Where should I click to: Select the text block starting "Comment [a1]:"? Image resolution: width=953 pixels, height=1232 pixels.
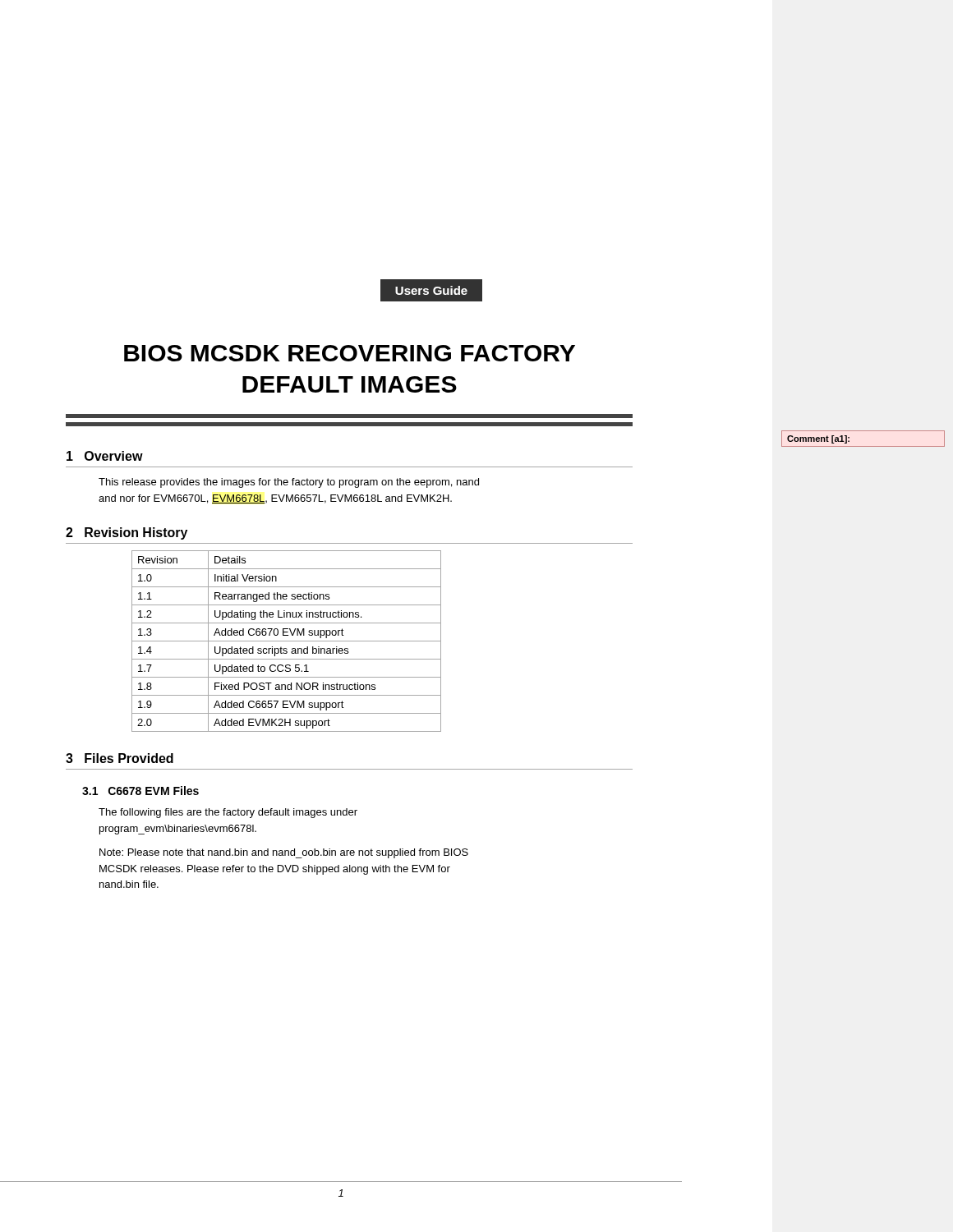819,439
